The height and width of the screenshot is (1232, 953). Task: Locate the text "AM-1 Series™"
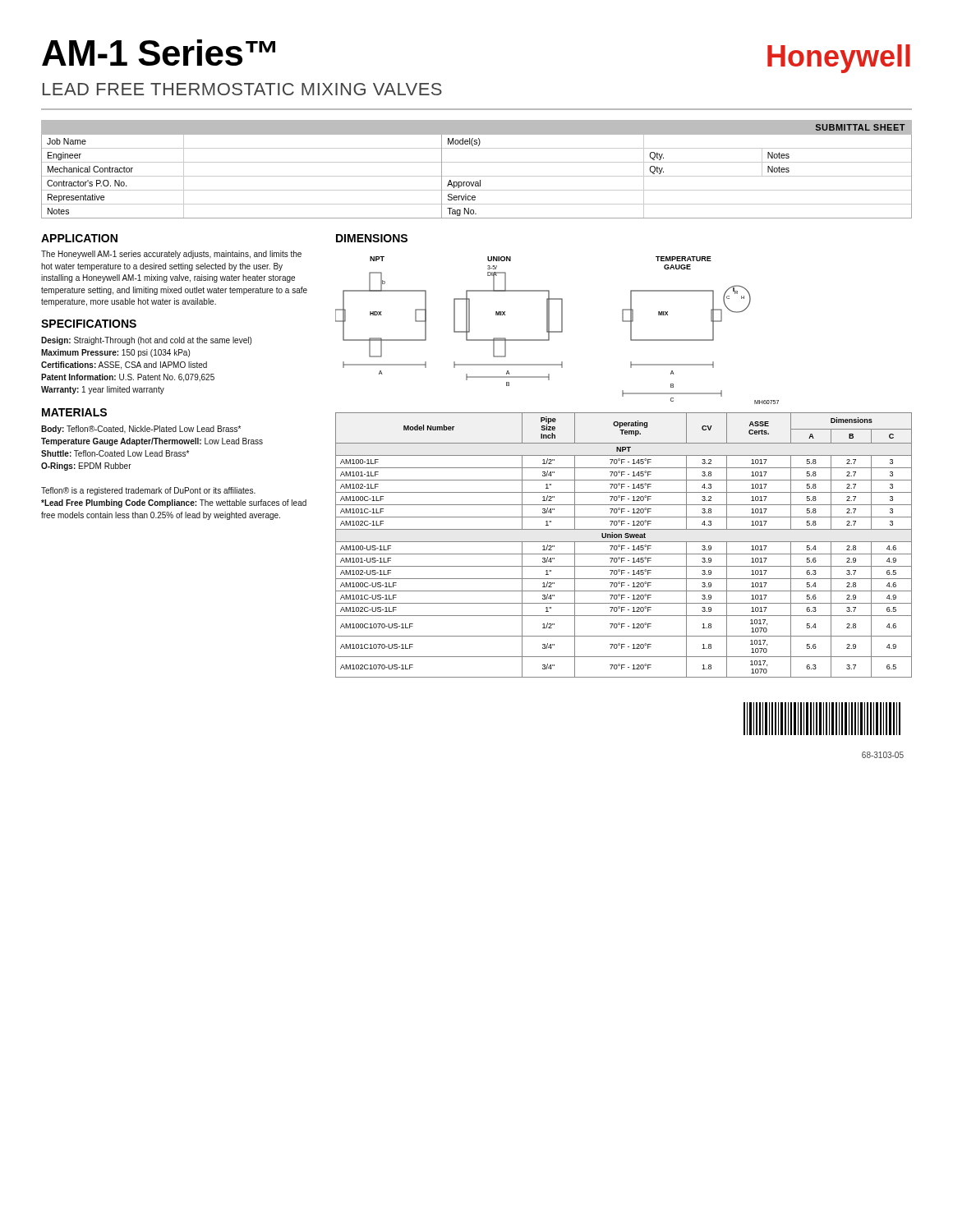[x=160, y=53]
